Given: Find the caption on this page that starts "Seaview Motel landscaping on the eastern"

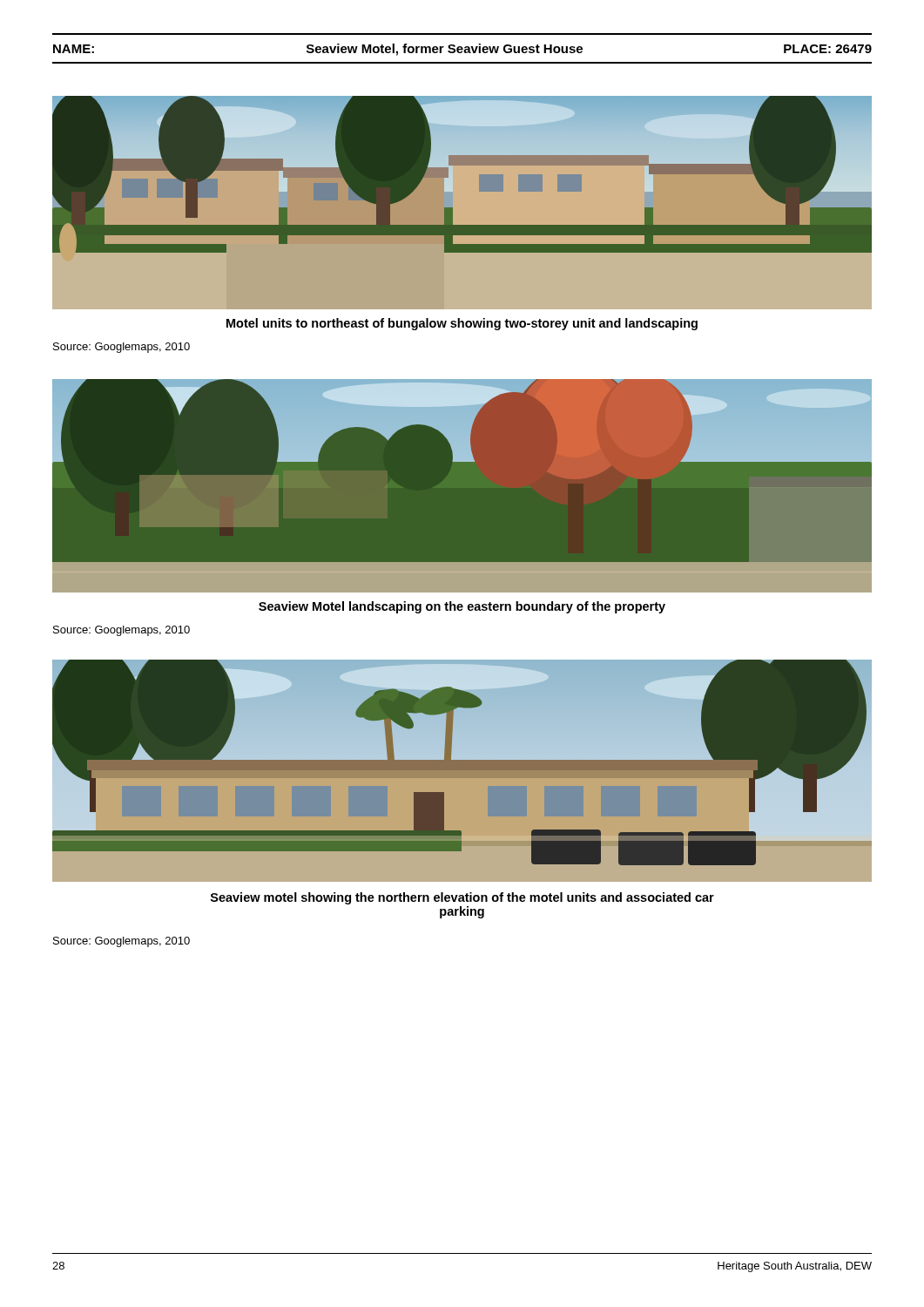Looking at the screenshot, I should 462,606.
